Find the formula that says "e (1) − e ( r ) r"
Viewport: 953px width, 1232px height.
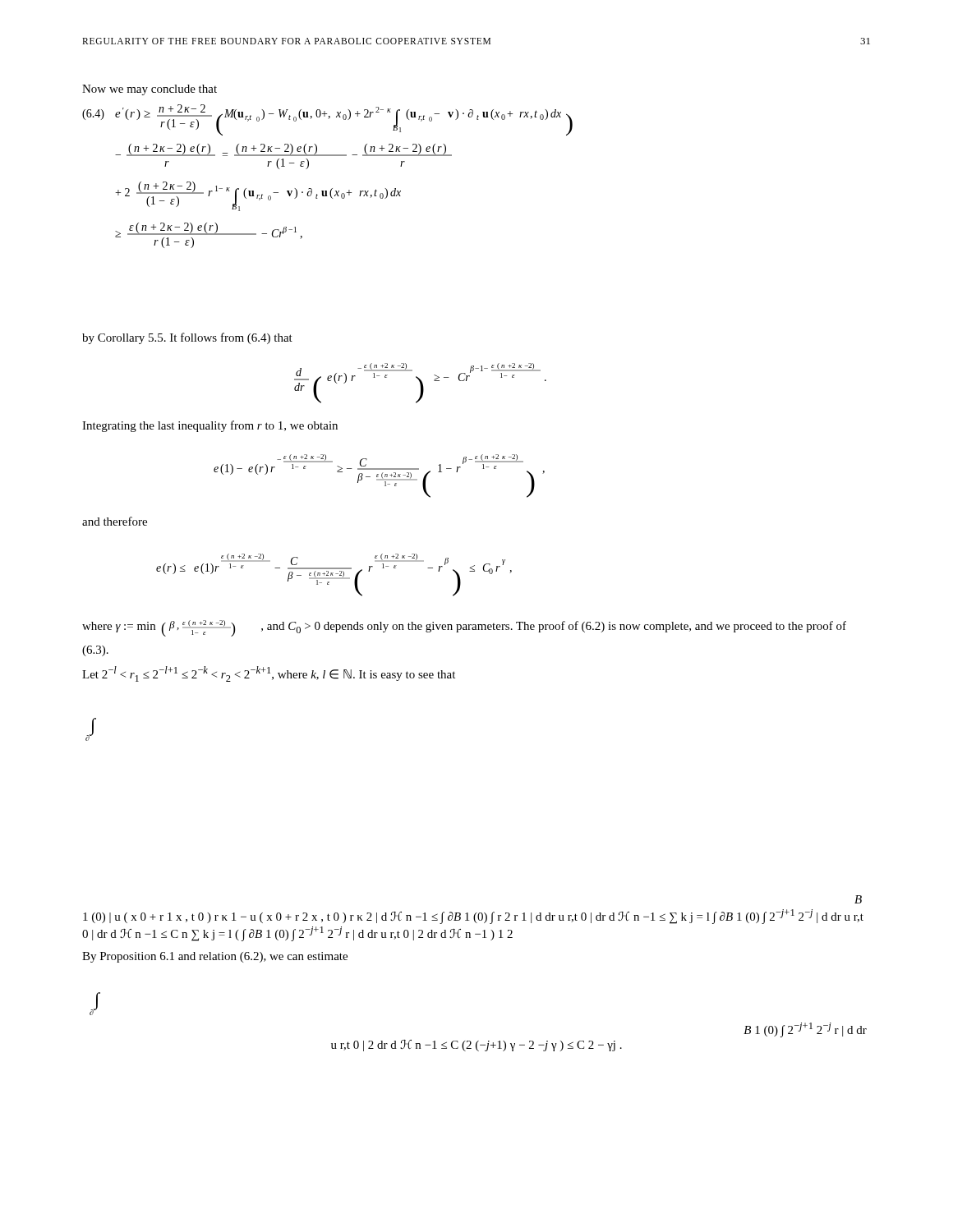pos(476,471)
